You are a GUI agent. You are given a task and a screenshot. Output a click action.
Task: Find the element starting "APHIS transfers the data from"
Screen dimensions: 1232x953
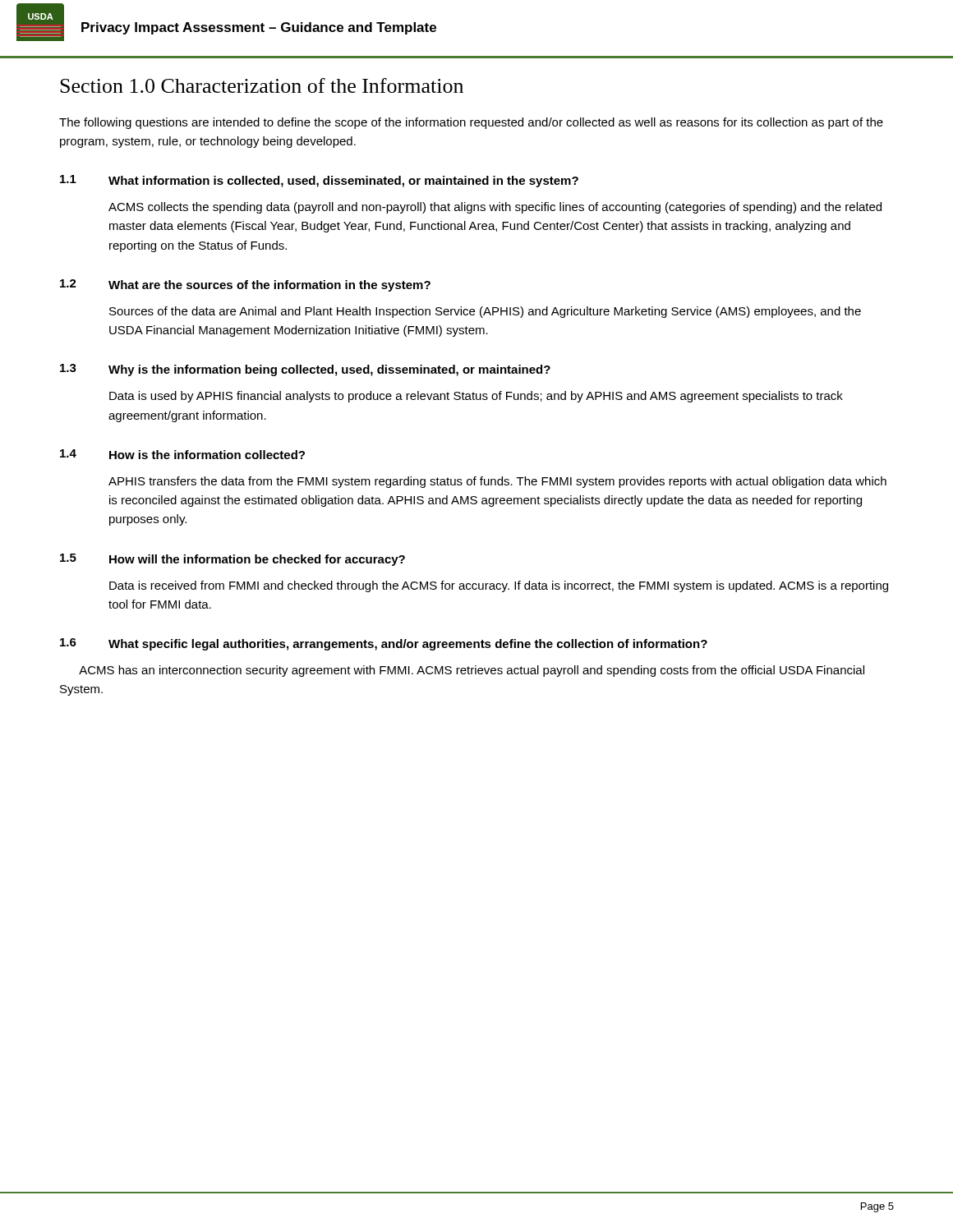tap(498, 500)
